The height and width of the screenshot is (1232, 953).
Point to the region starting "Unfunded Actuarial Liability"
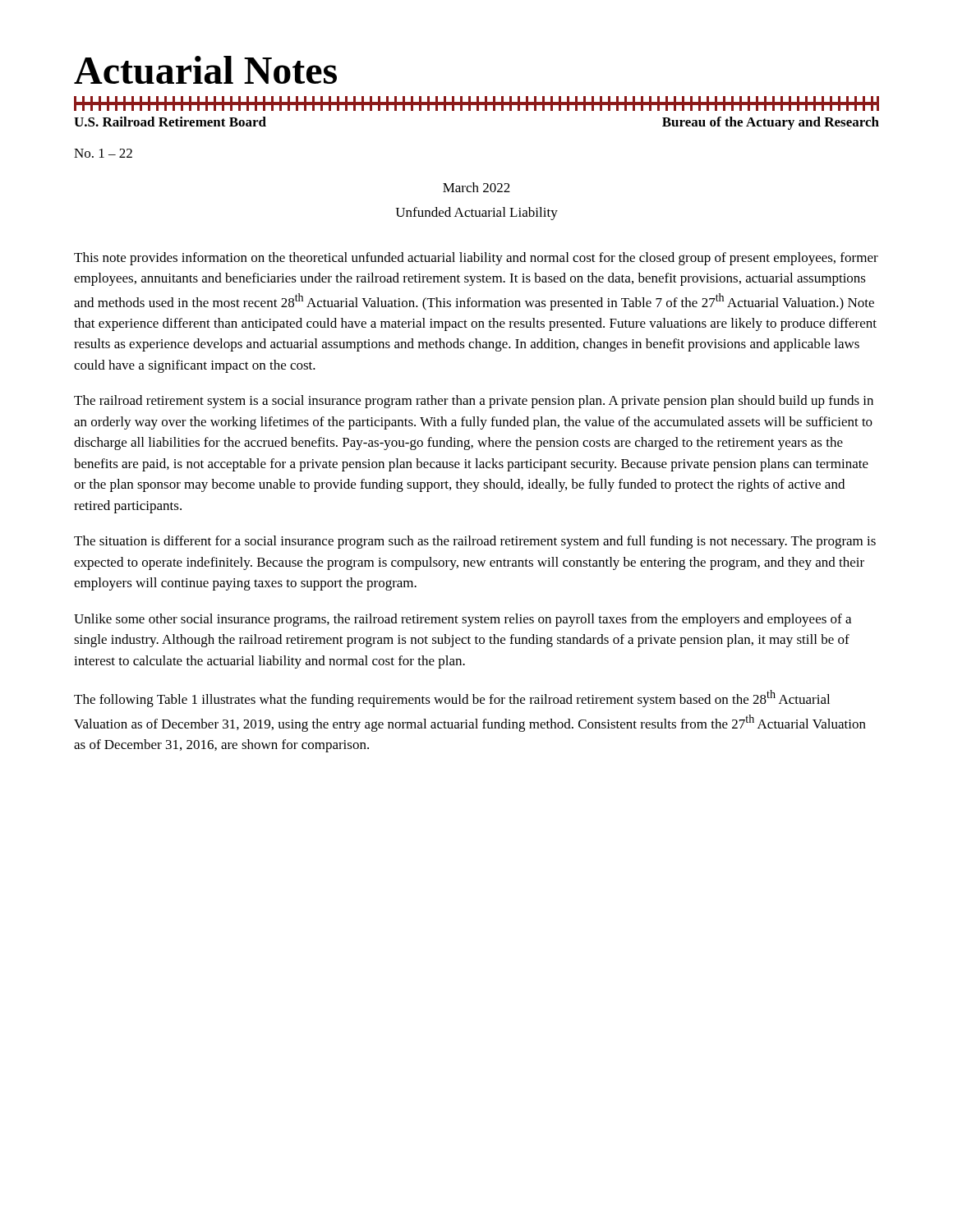(476, 212)
